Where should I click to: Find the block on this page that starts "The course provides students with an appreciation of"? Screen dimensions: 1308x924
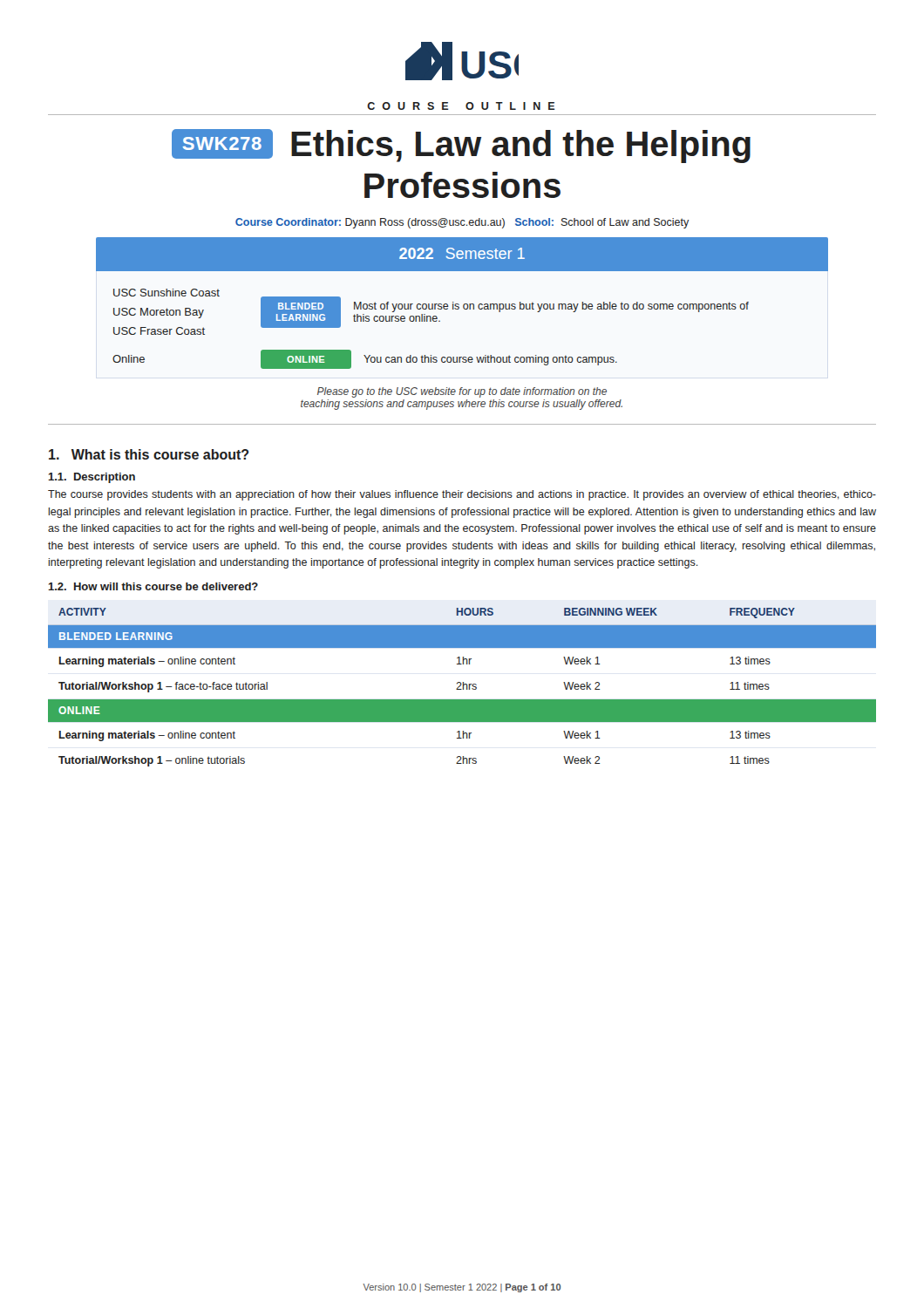(x=462, y=529)
